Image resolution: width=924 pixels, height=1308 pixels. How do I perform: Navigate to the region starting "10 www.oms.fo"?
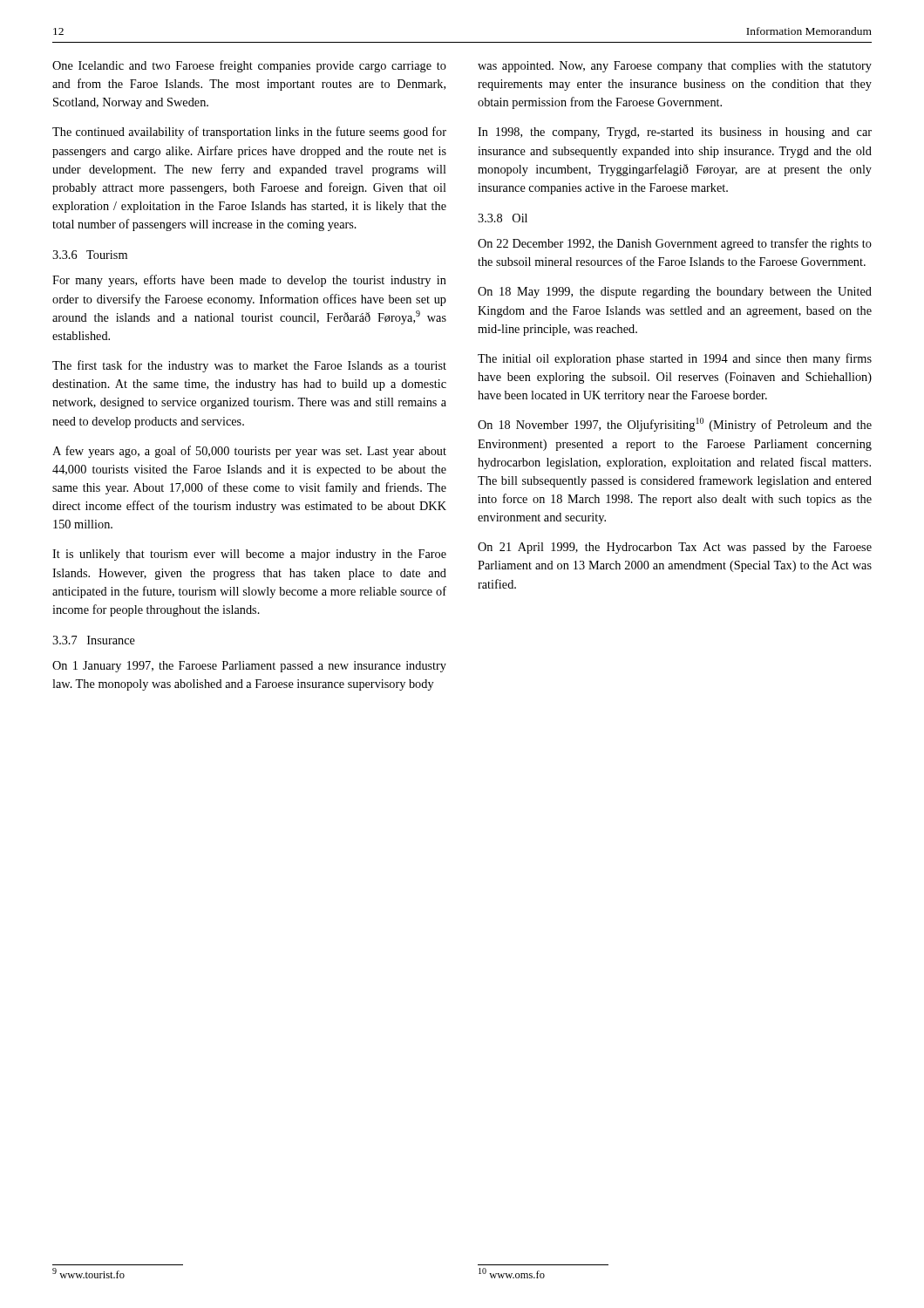click(x=511, y=1275)
